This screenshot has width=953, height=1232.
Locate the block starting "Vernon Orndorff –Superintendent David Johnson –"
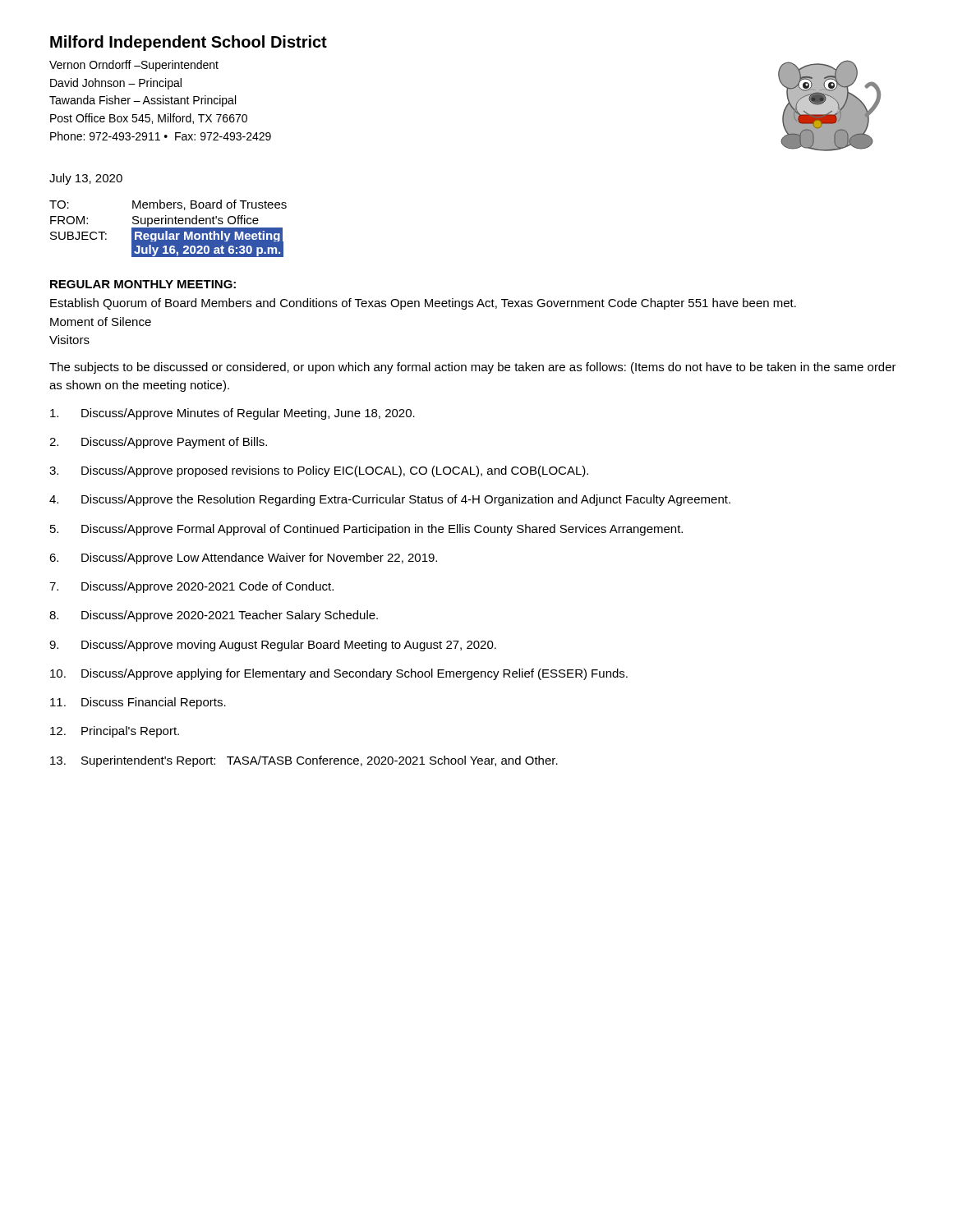[160, 100]
